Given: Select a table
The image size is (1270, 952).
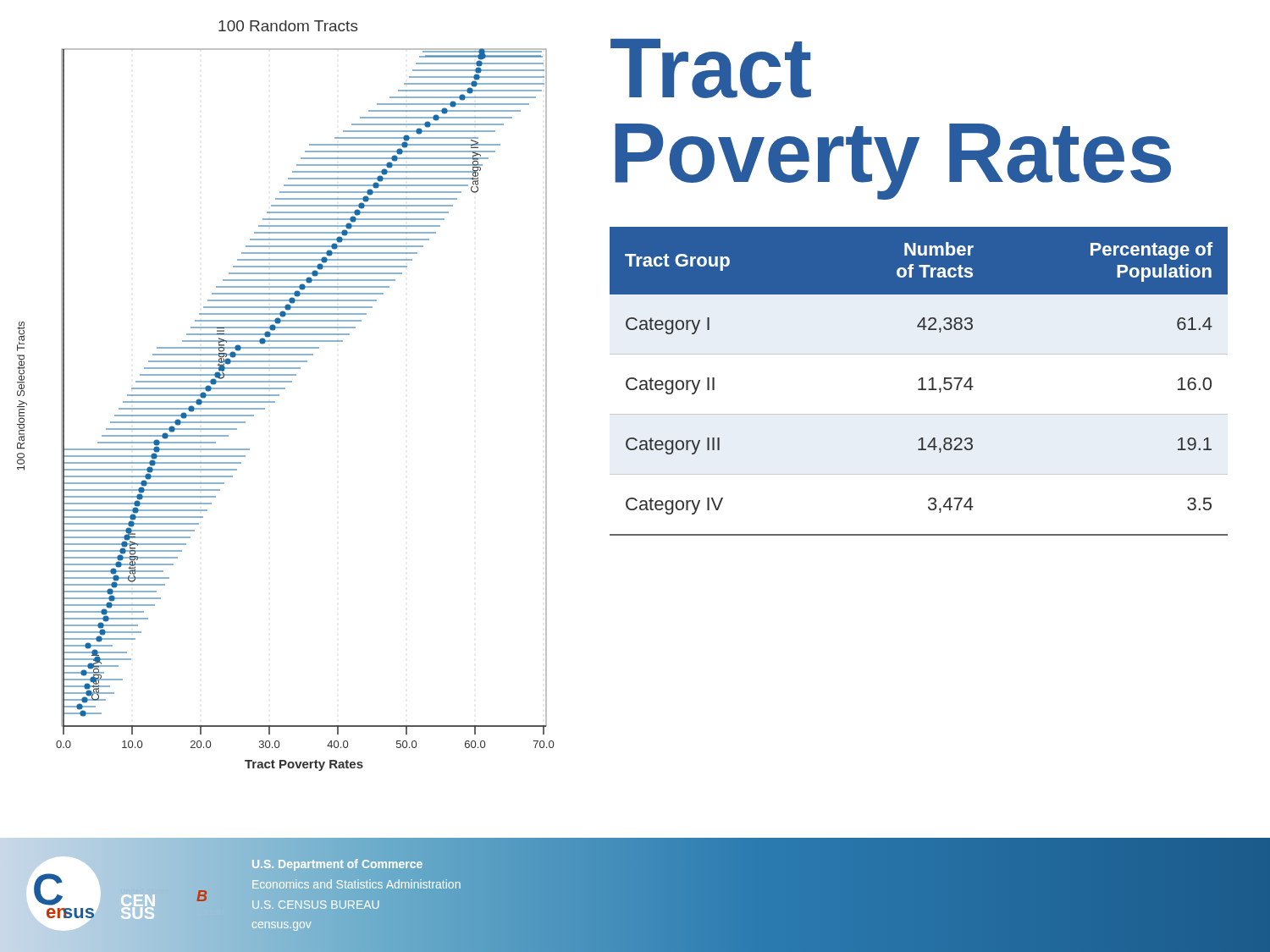Looking at the screenshot, I should coord(919,373).
